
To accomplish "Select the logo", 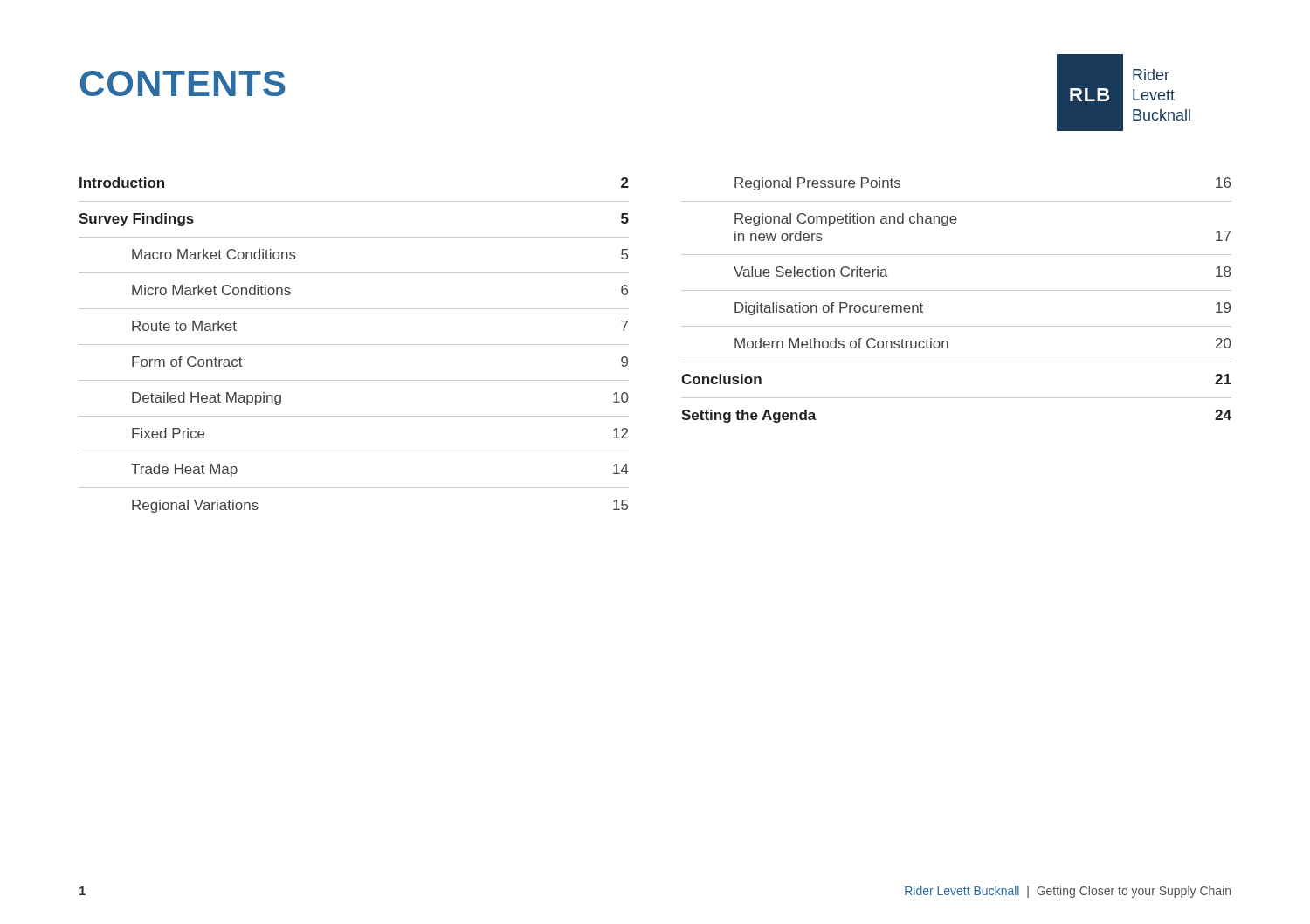I will point(1144,93).
